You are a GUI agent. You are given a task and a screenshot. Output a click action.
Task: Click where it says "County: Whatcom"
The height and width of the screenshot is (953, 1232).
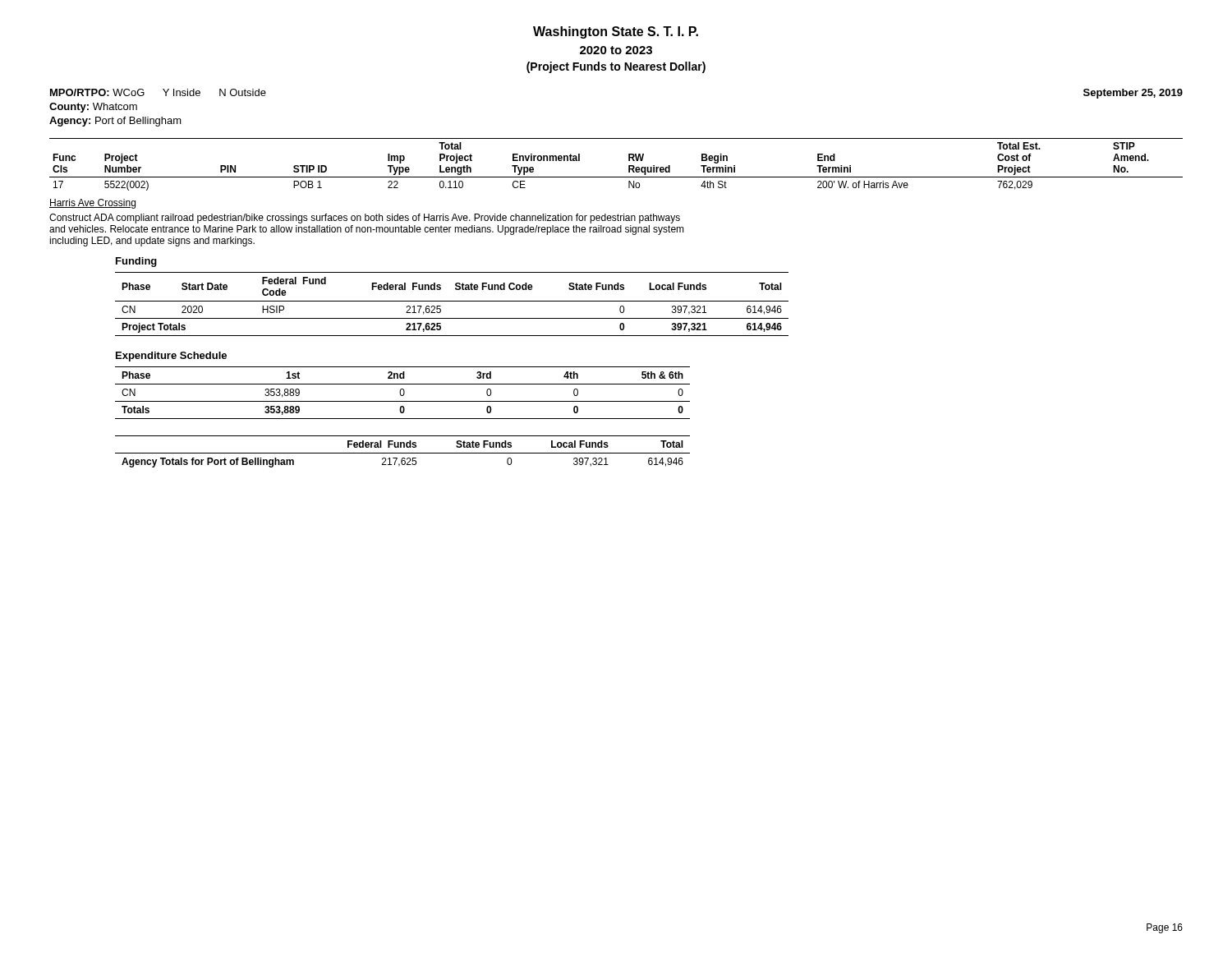pos(94,106)
